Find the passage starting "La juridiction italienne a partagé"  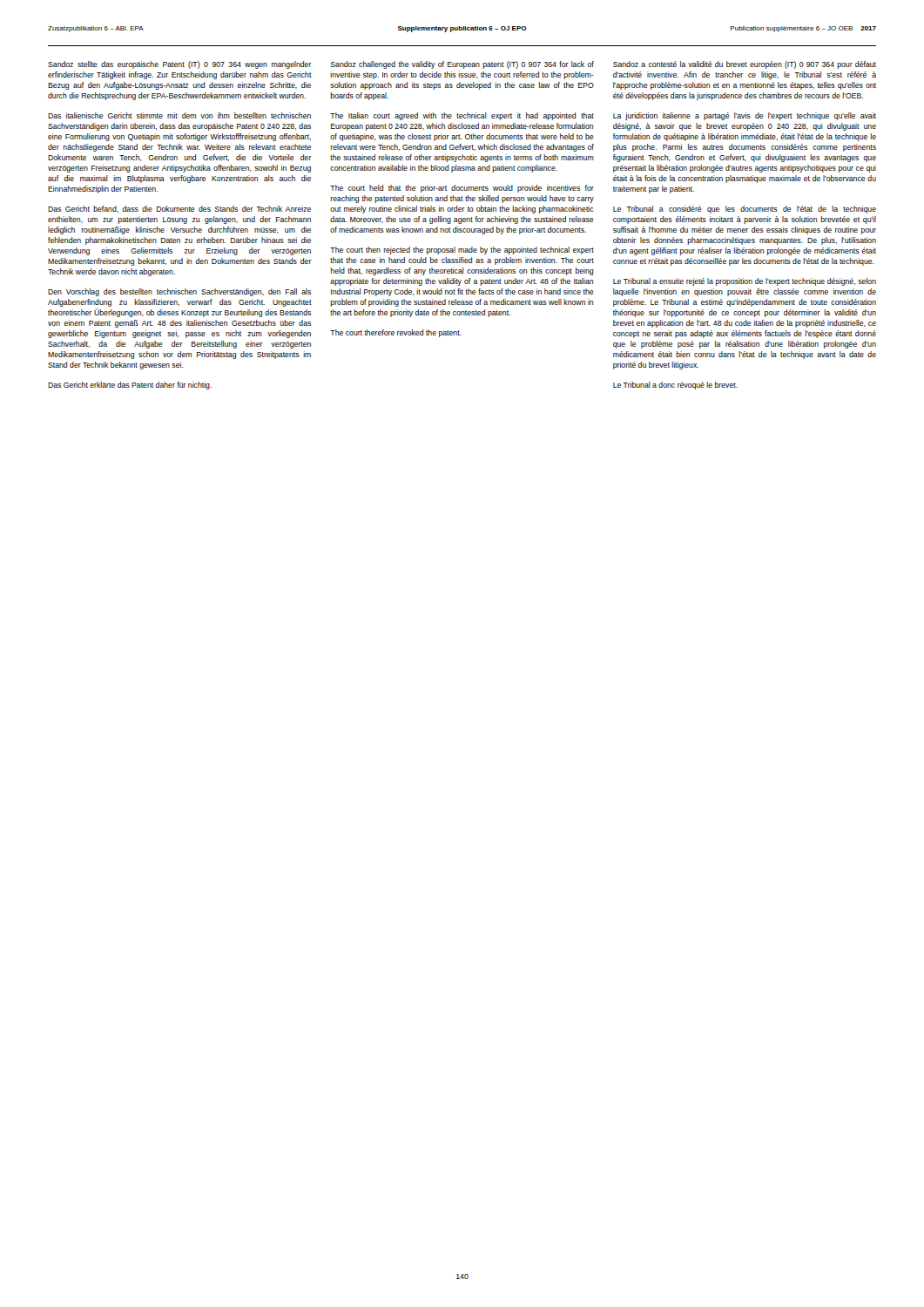pyautogui.click(x=744, y=153)
